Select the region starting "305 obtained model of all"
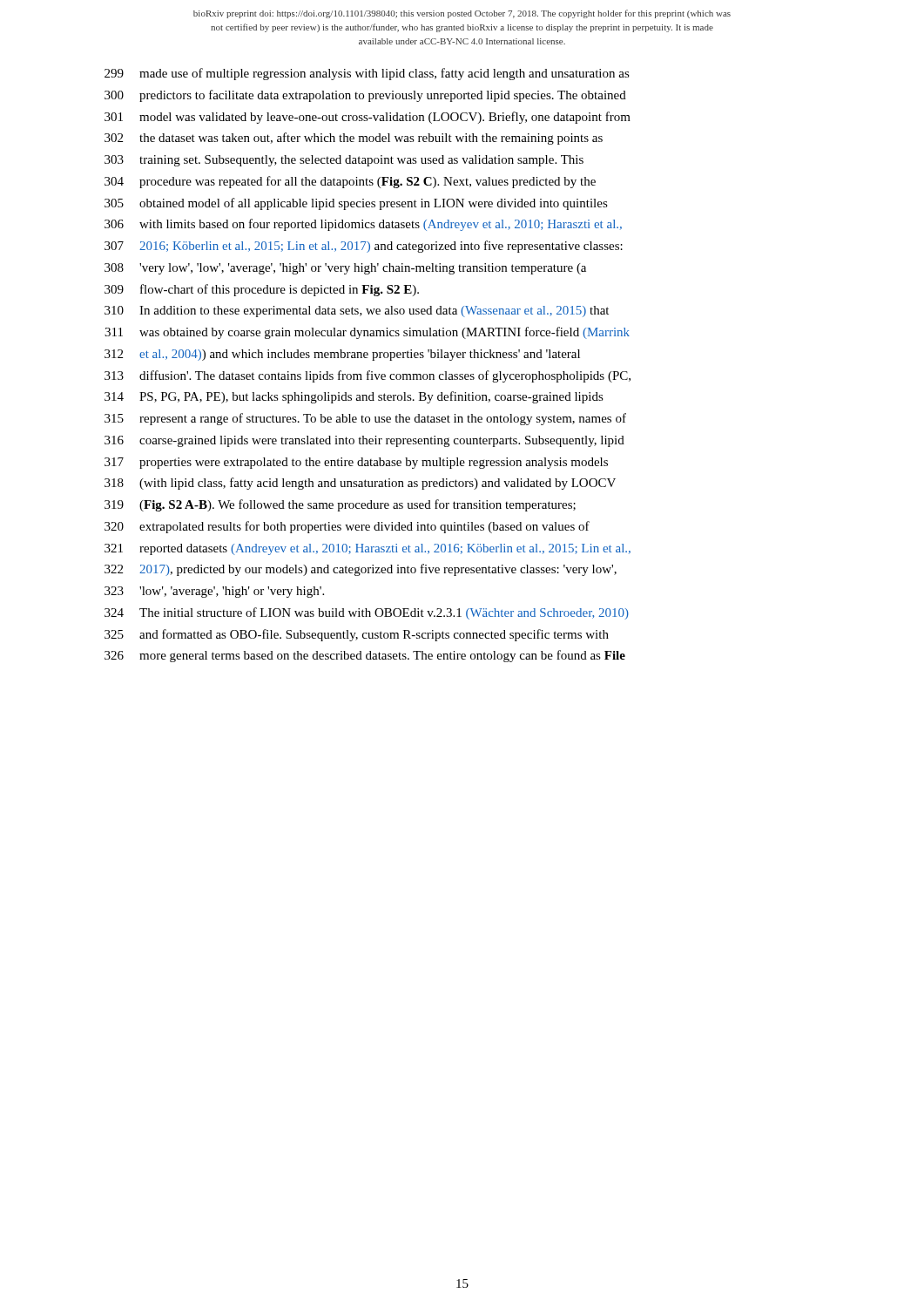This screenshot has height=1307, width=924. click(x=471, y=203)
